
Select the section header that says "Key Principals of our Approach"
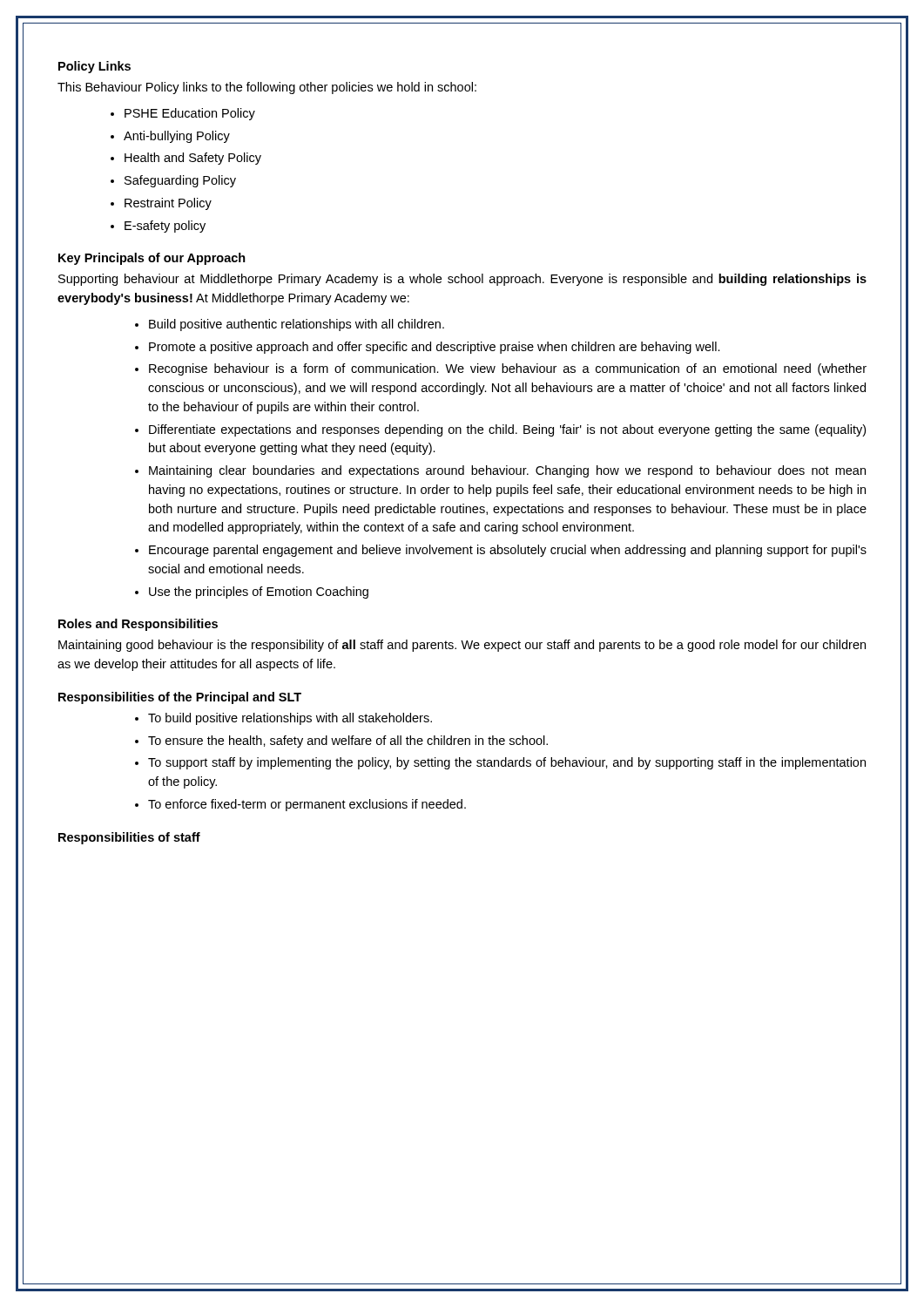[x=152, y=258]
